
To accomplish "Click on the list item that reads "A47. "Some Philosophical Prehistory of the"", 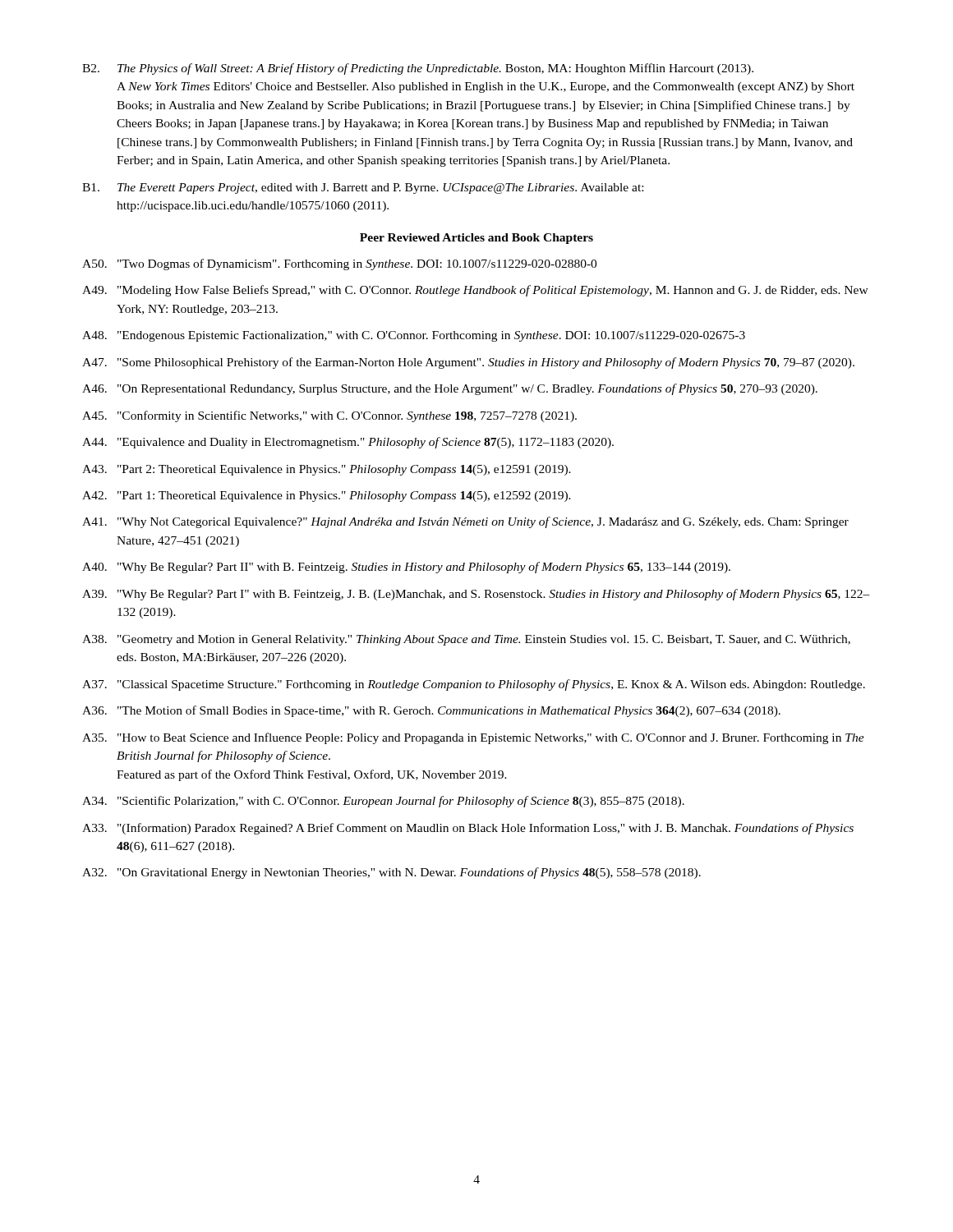I will (476, 362).
